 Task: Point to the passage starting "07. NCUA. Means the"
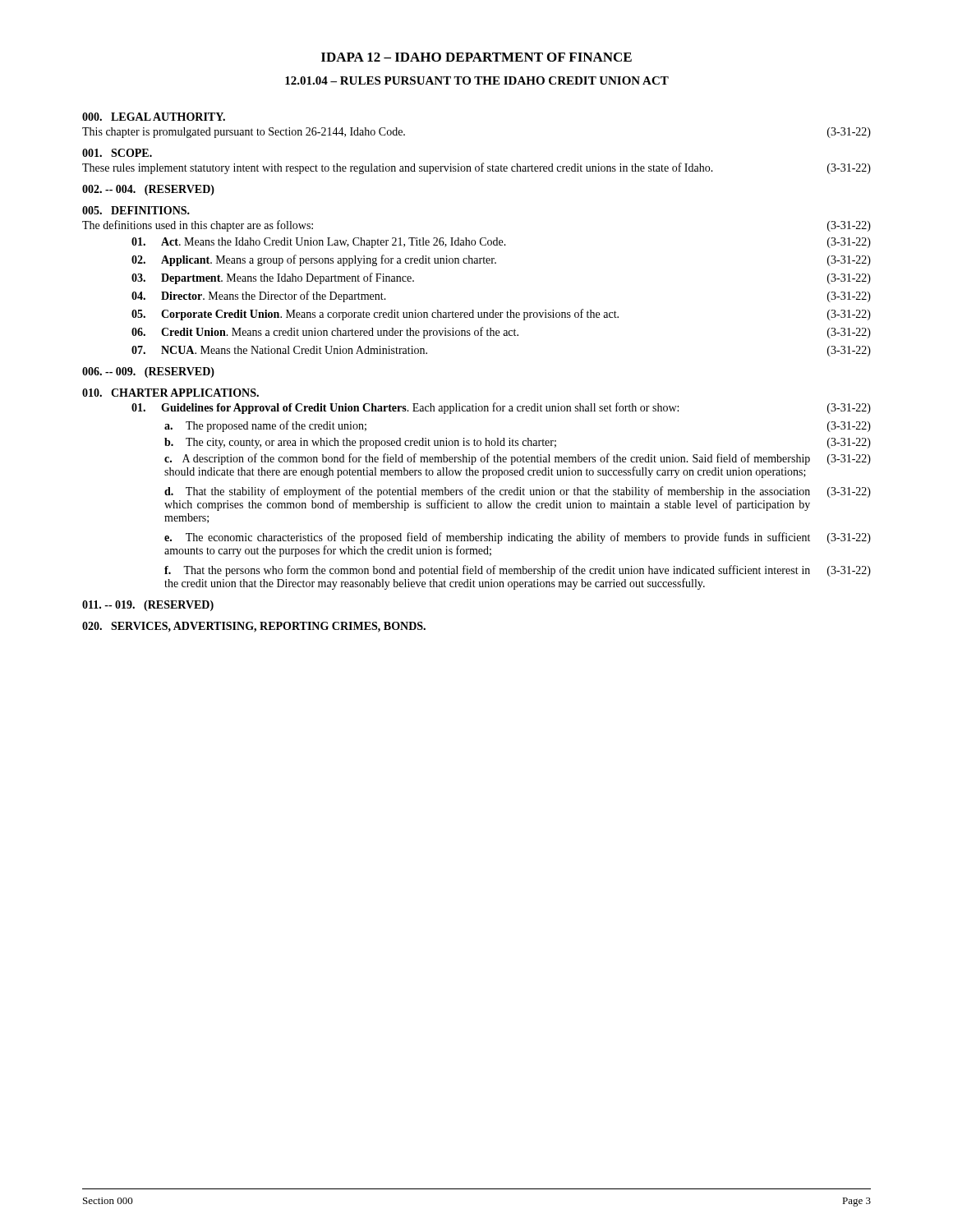[295, 351]
